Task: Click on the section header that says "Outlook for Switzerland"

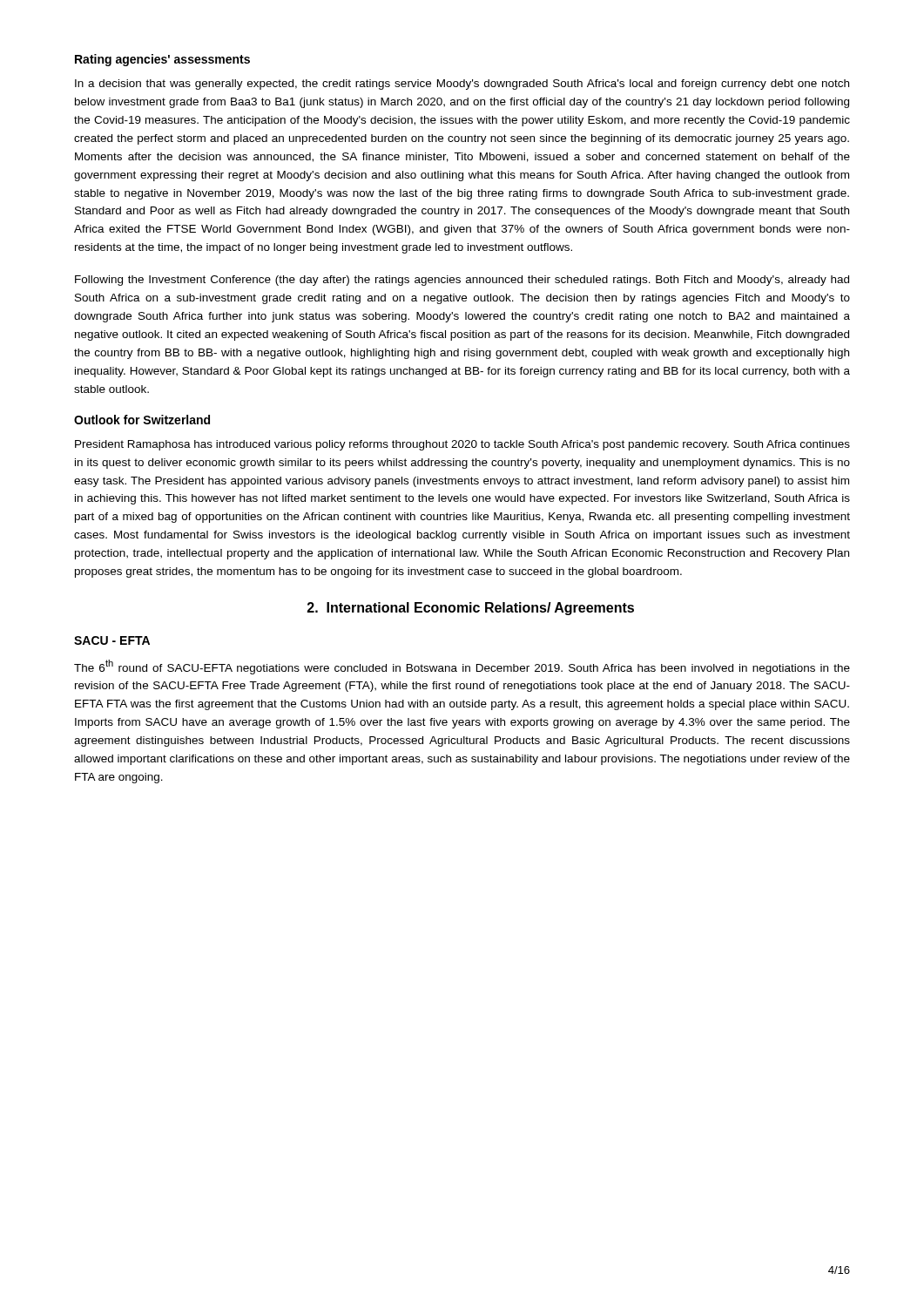Action: (142, 420)
